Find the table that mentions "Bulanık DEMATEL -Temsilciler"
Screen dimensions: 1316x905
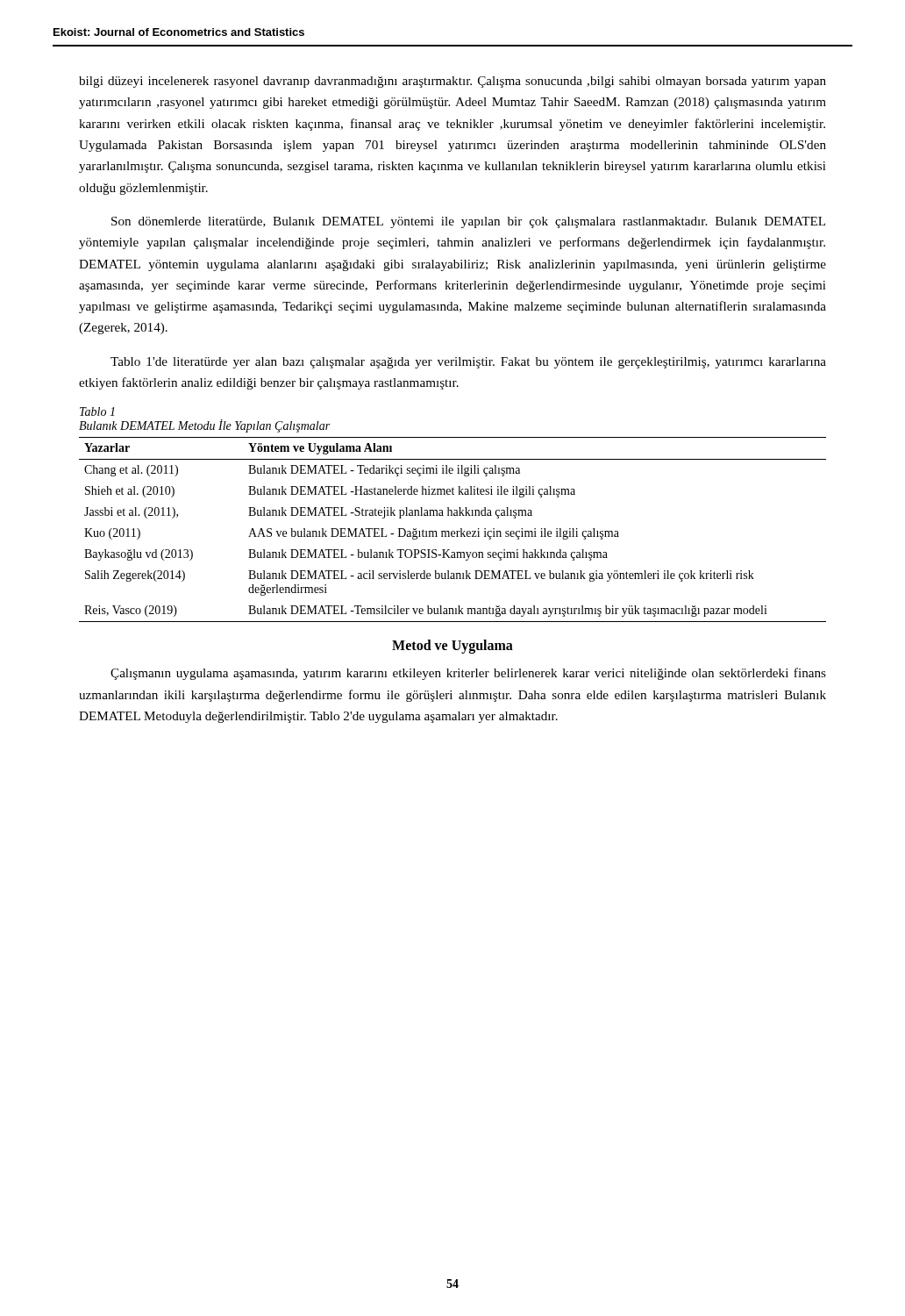[452, 530]
